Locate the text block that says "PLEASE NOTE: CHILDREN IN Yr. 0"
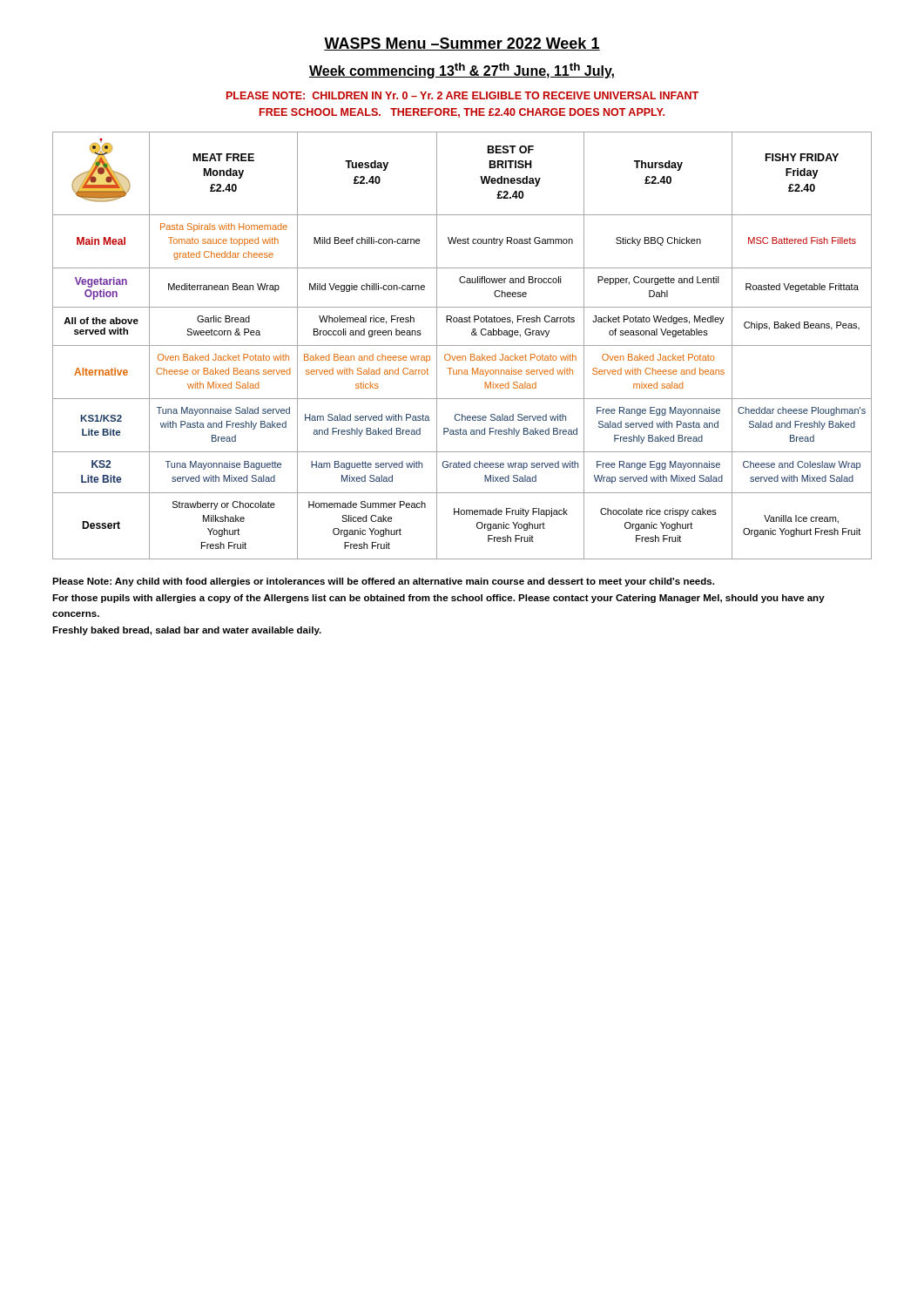The image size is (924, 1307). tap(462, 104)
